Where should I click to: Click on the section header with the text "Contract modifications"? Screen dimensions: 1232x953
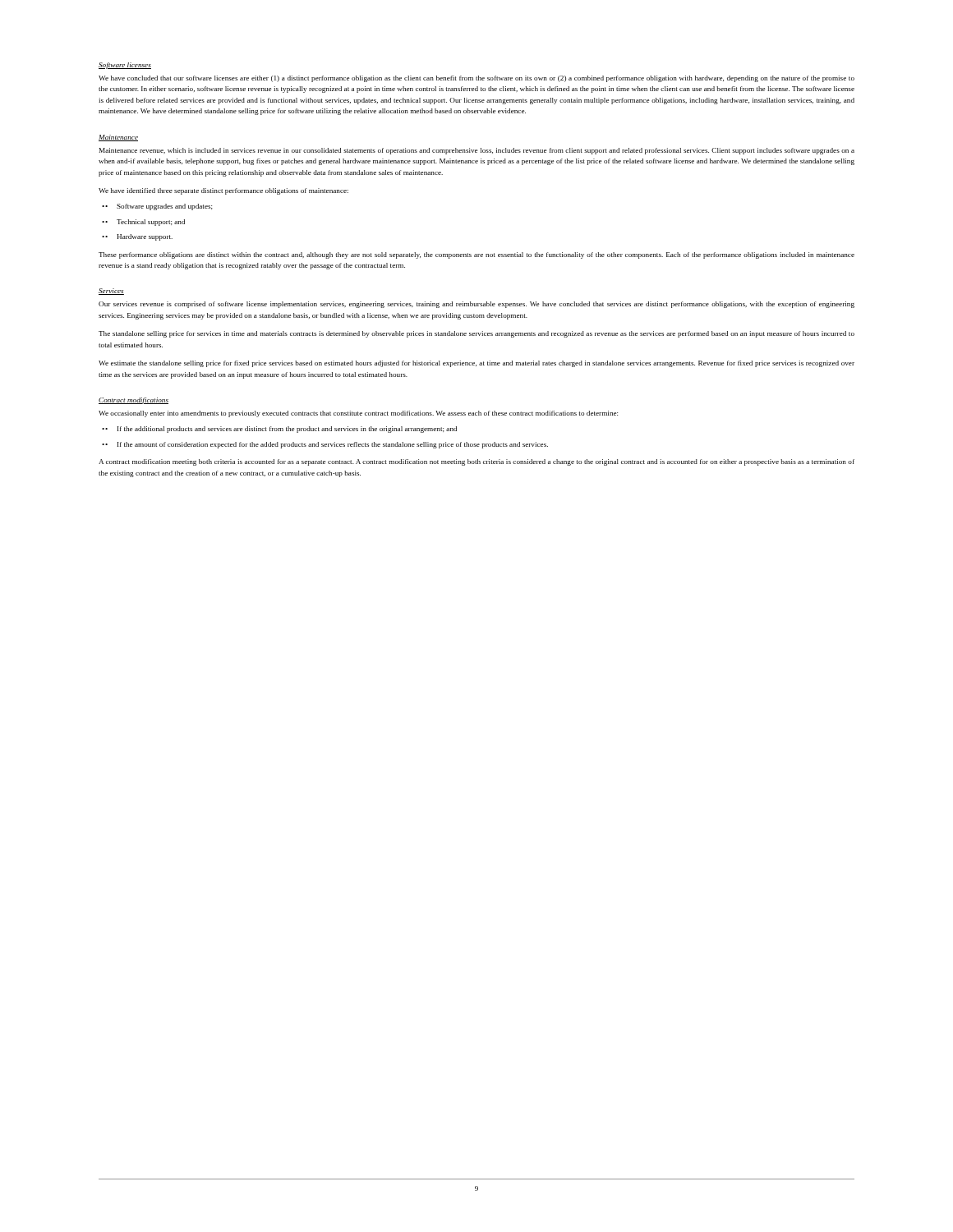click(133, 400)
